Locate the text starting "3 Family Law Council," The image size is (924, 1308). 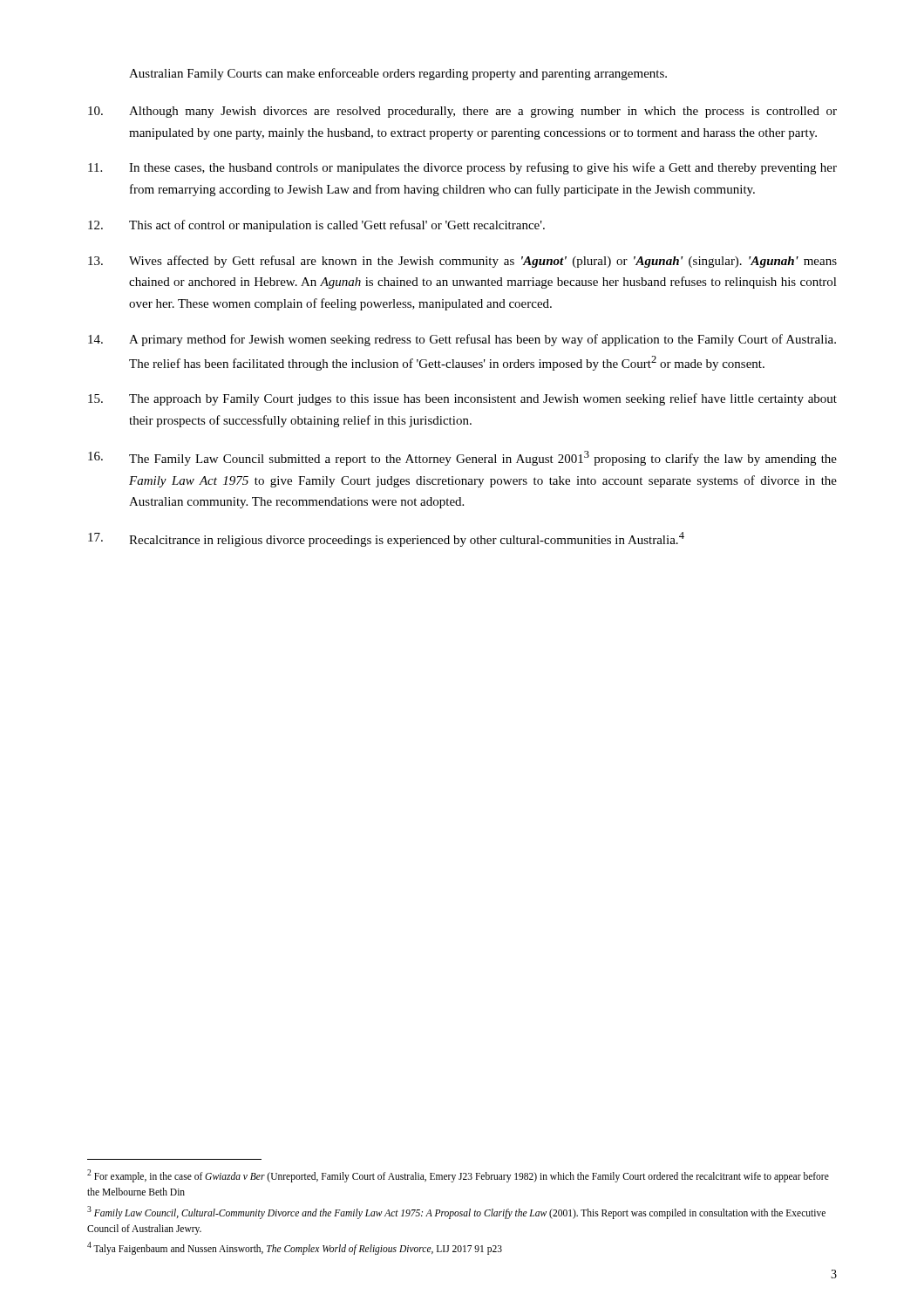(456, 1219)
